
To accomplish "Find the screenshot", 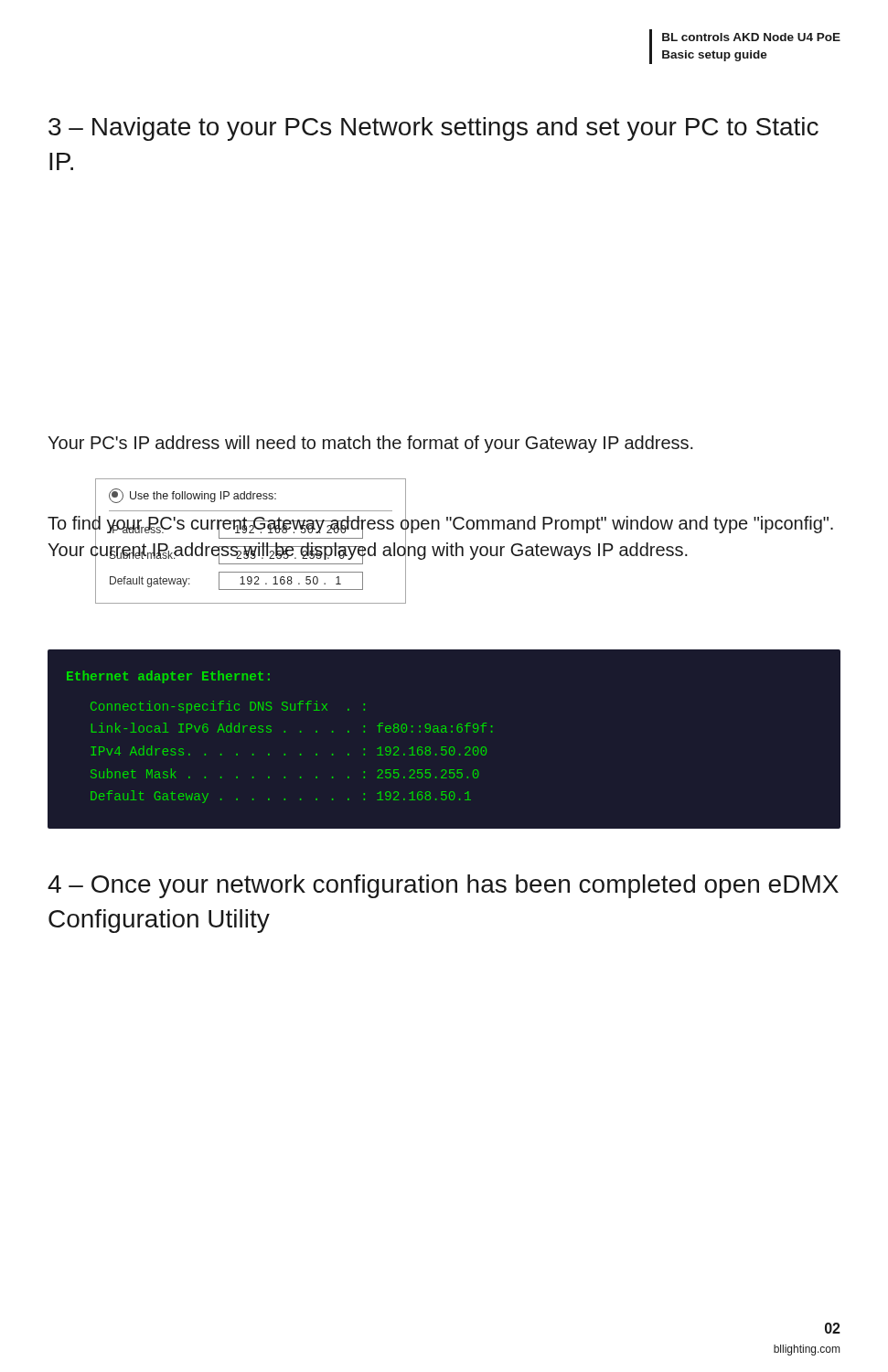I will pyautogui.click(x=444, y=739).
